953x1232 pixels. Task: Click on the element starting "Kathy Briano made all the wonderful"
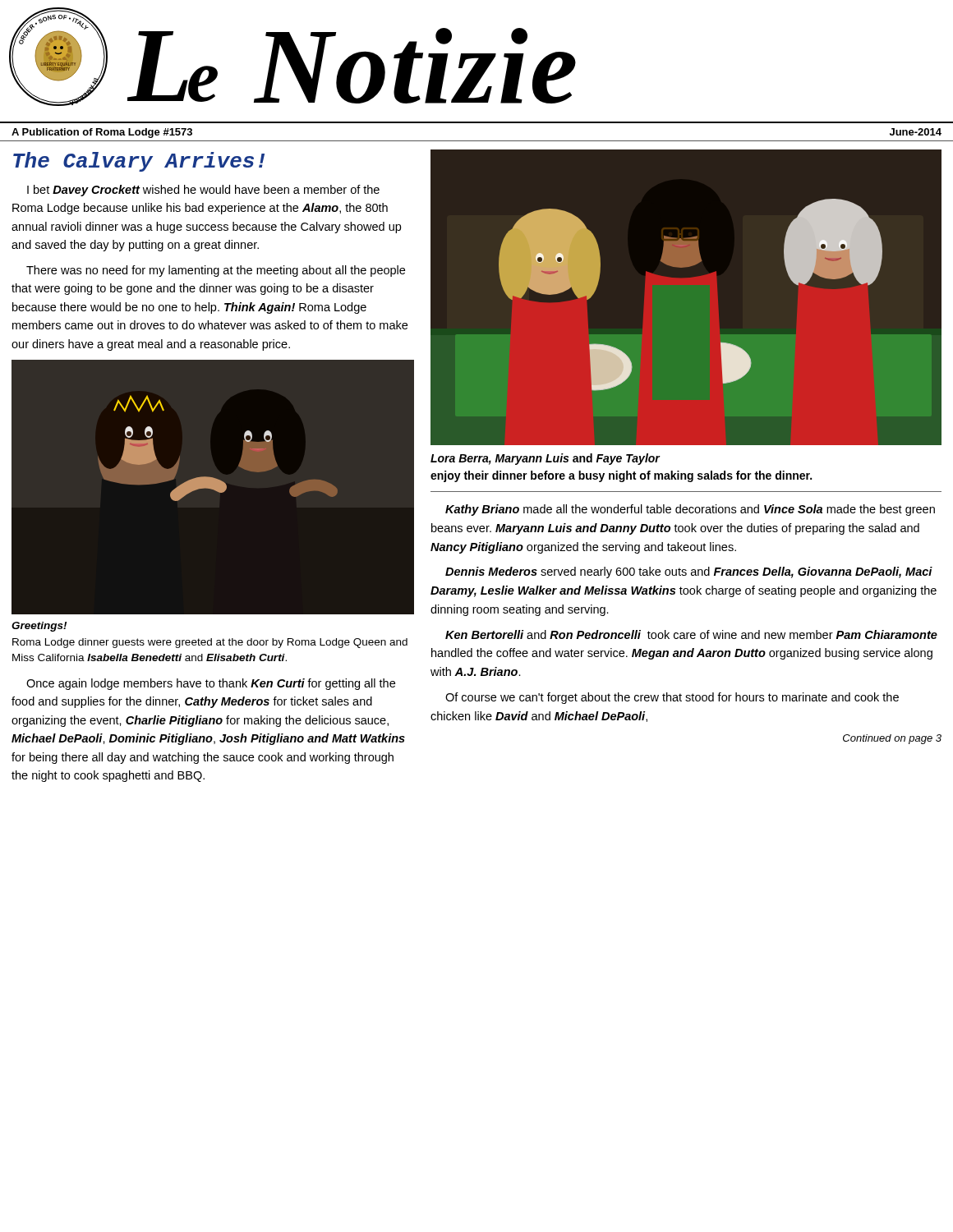pyautogui.click(x=690, y=510)
